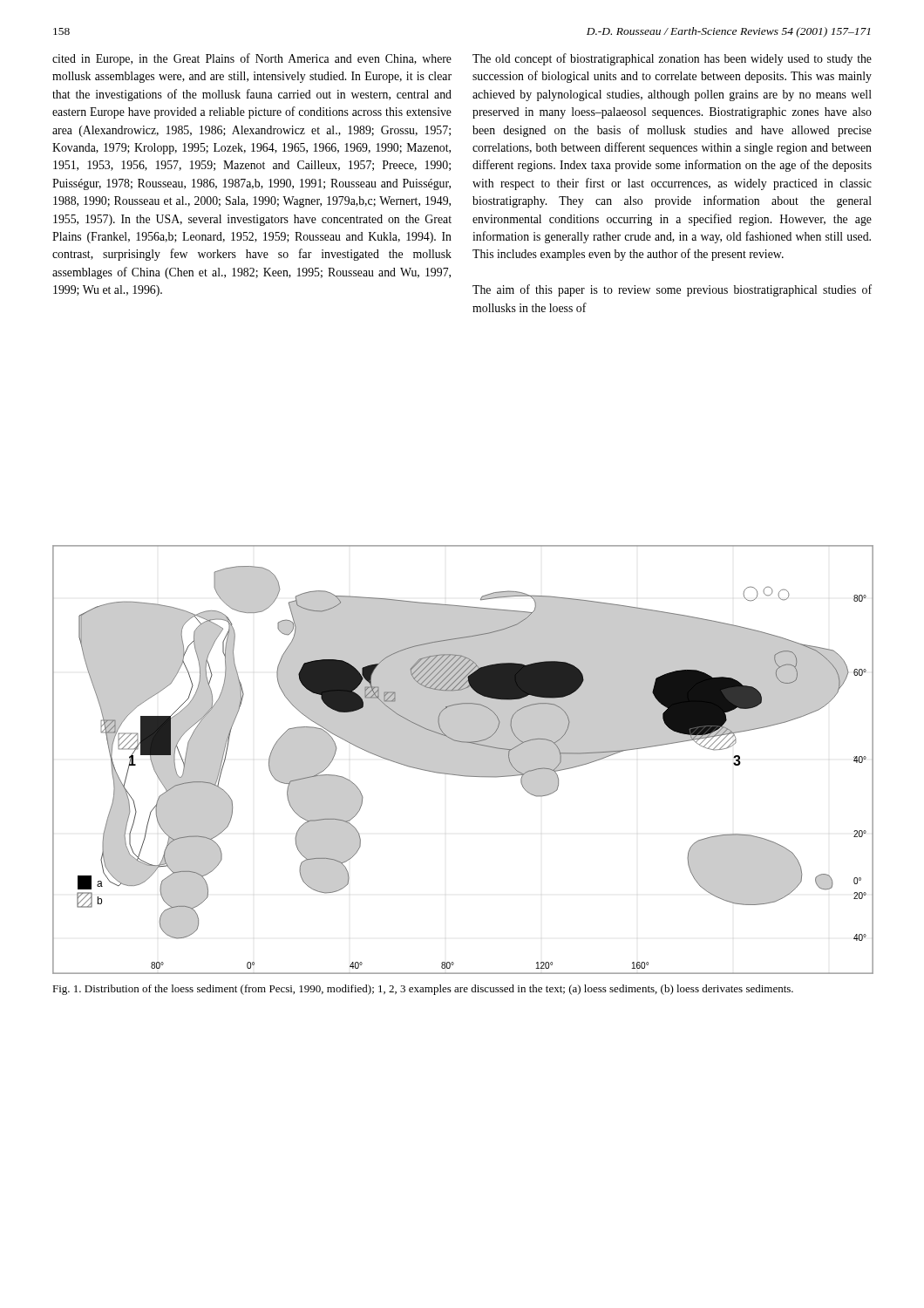Find the map

tap(462, 759)
